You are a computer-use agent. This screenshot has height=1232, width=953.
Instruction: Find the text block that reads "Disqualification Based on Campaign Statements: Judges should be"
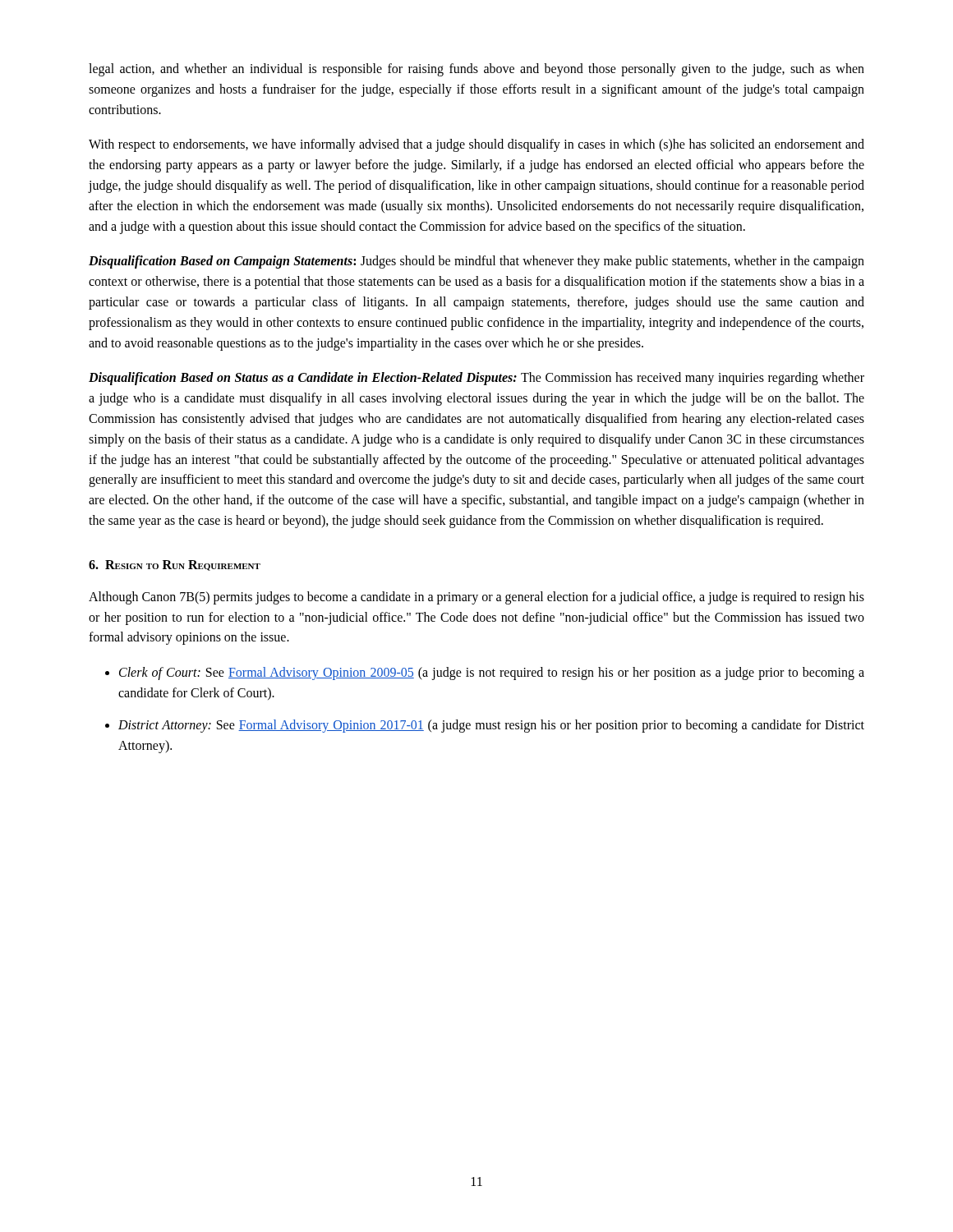point(476,303)
